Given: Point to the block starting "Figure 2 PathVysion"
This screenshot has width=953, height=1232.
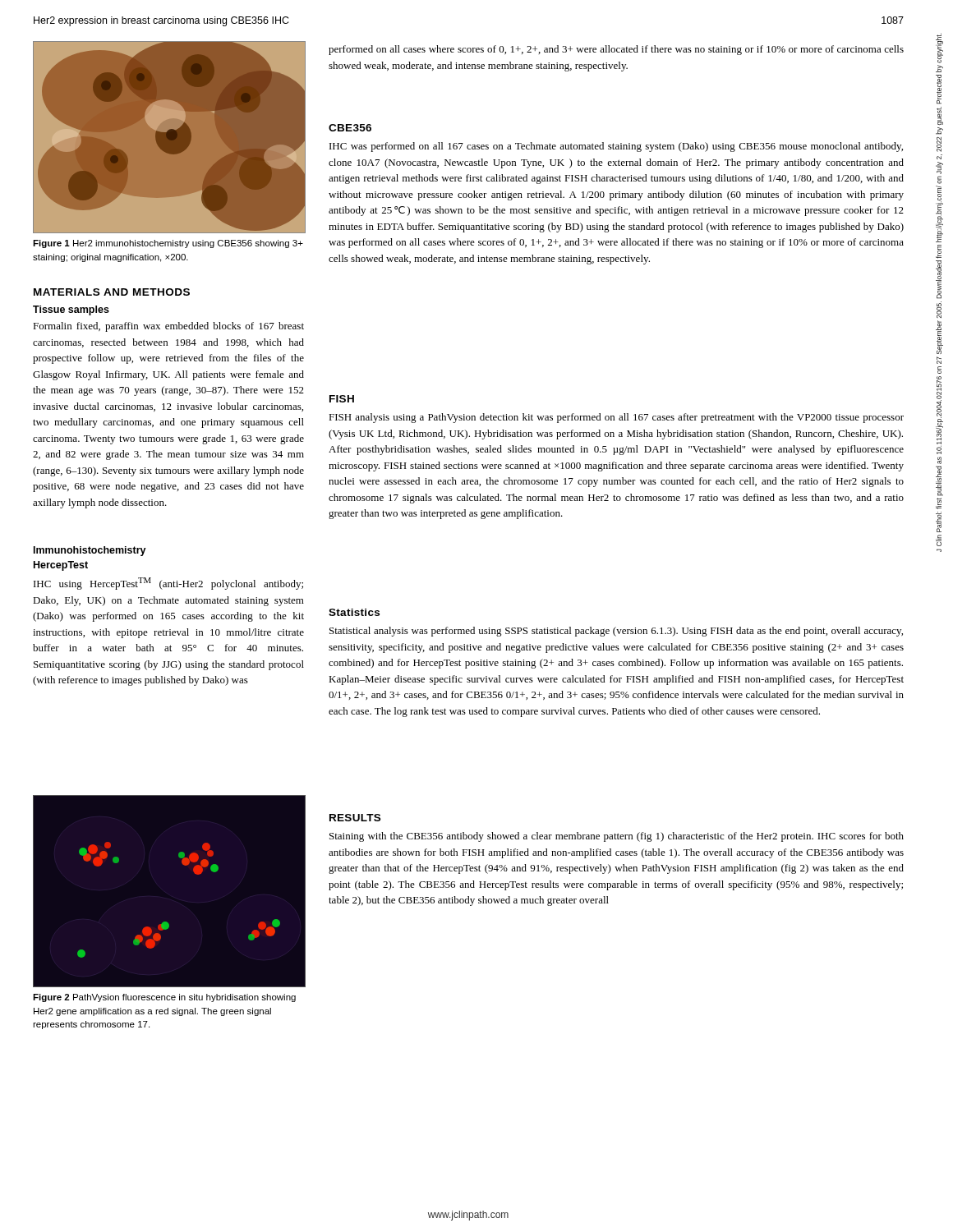Looking at the screenshot, I should 164,1011.
